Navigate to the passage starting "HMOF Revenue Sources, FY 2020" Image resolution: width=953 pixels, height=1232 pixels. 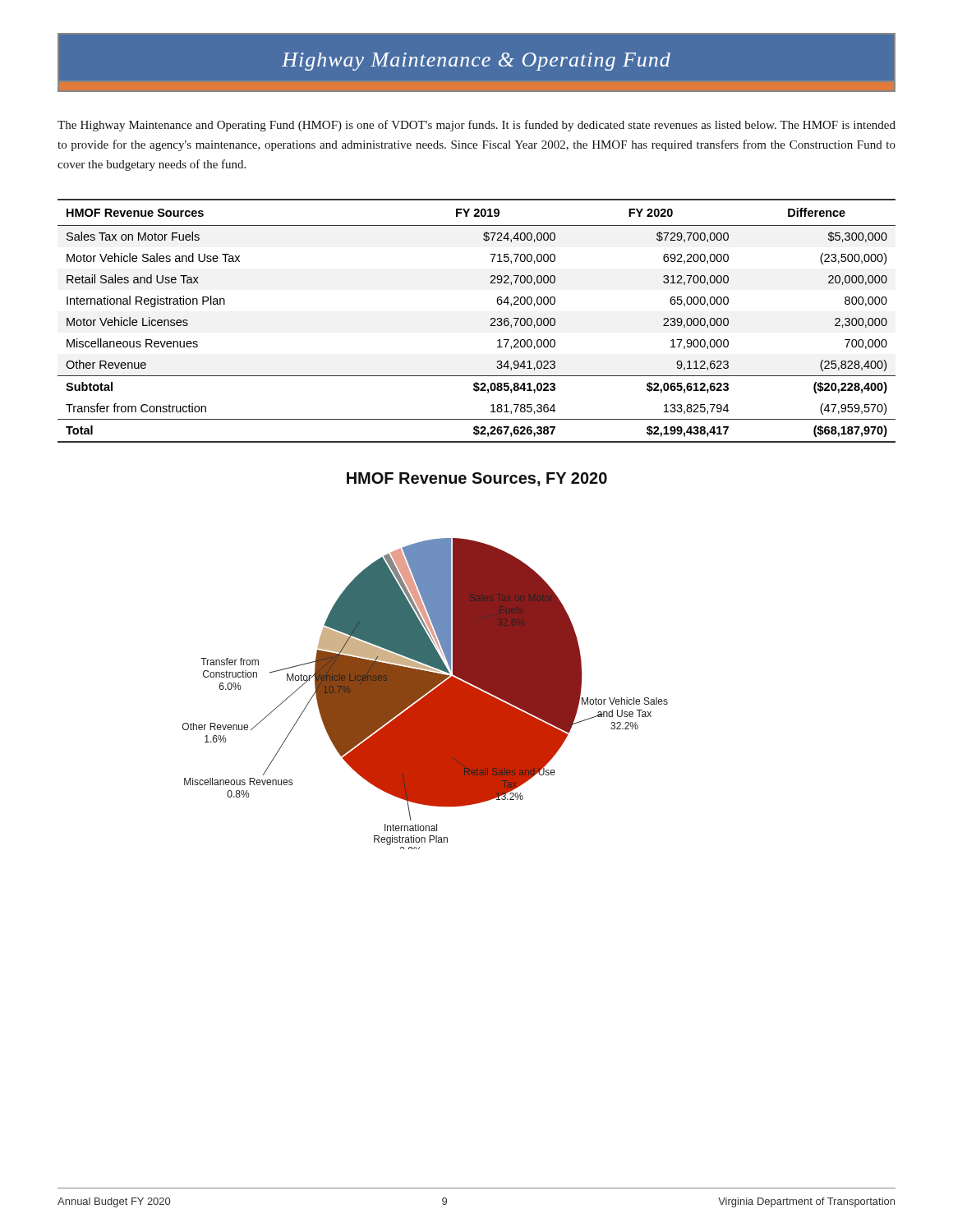point(476,478)
